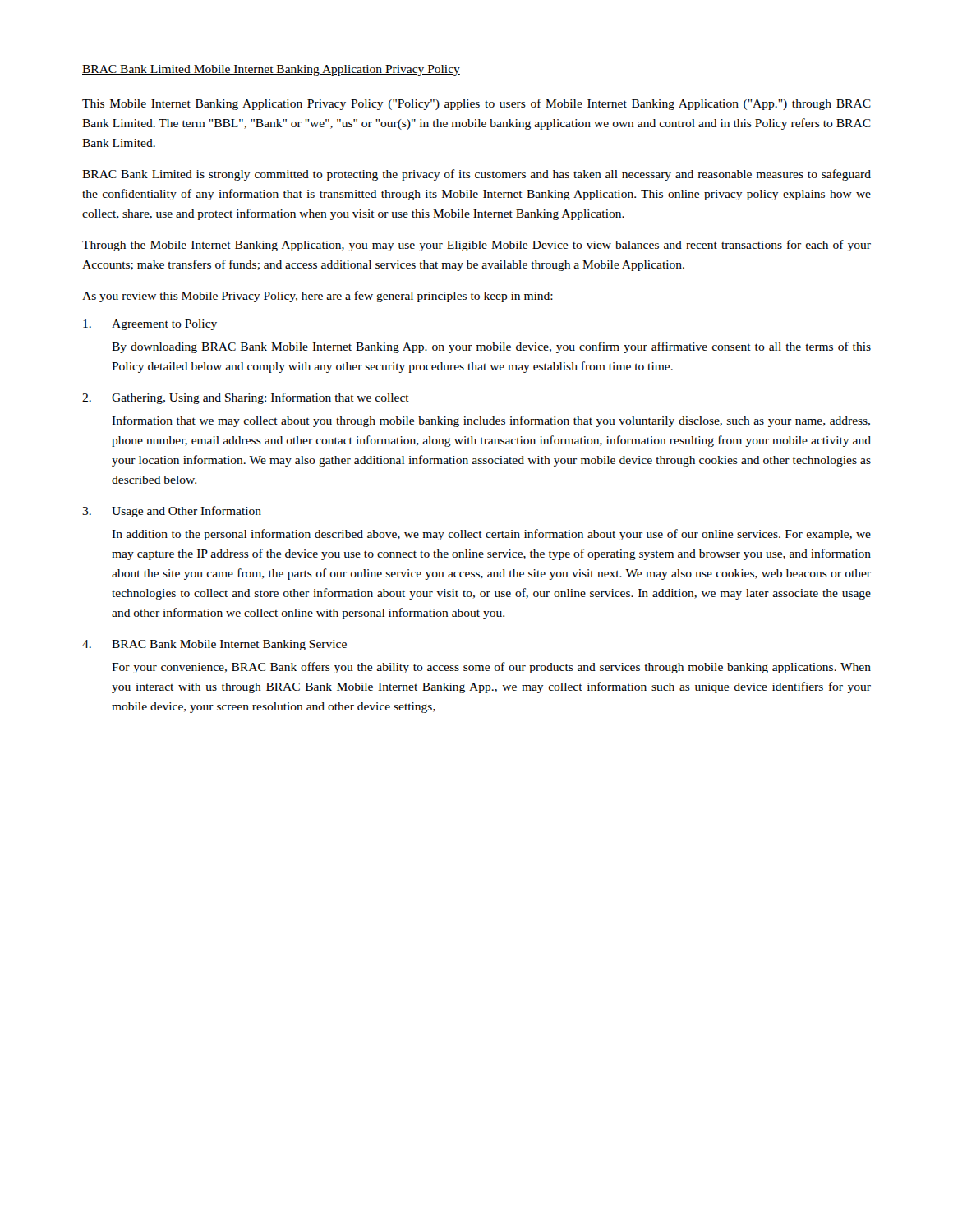The image size is (953, 1232).
Task: Locate the list item containing "Agreement to Policy By downloading BRAC Bank"
Action: 476,345
